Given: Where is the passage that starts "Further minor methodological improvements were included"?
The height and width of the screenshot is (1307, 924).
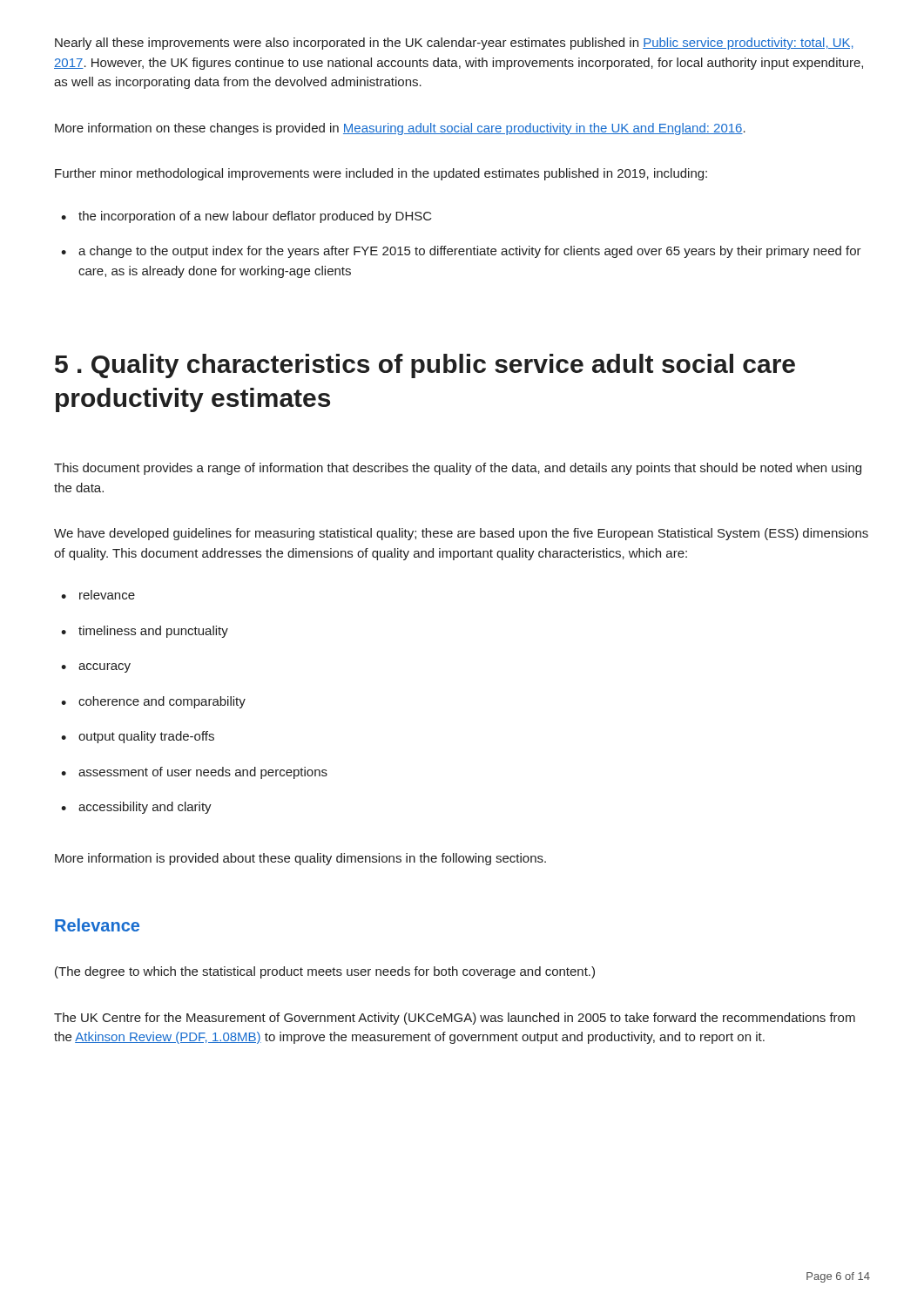Looking at the screenshot, I should [381, 173].
